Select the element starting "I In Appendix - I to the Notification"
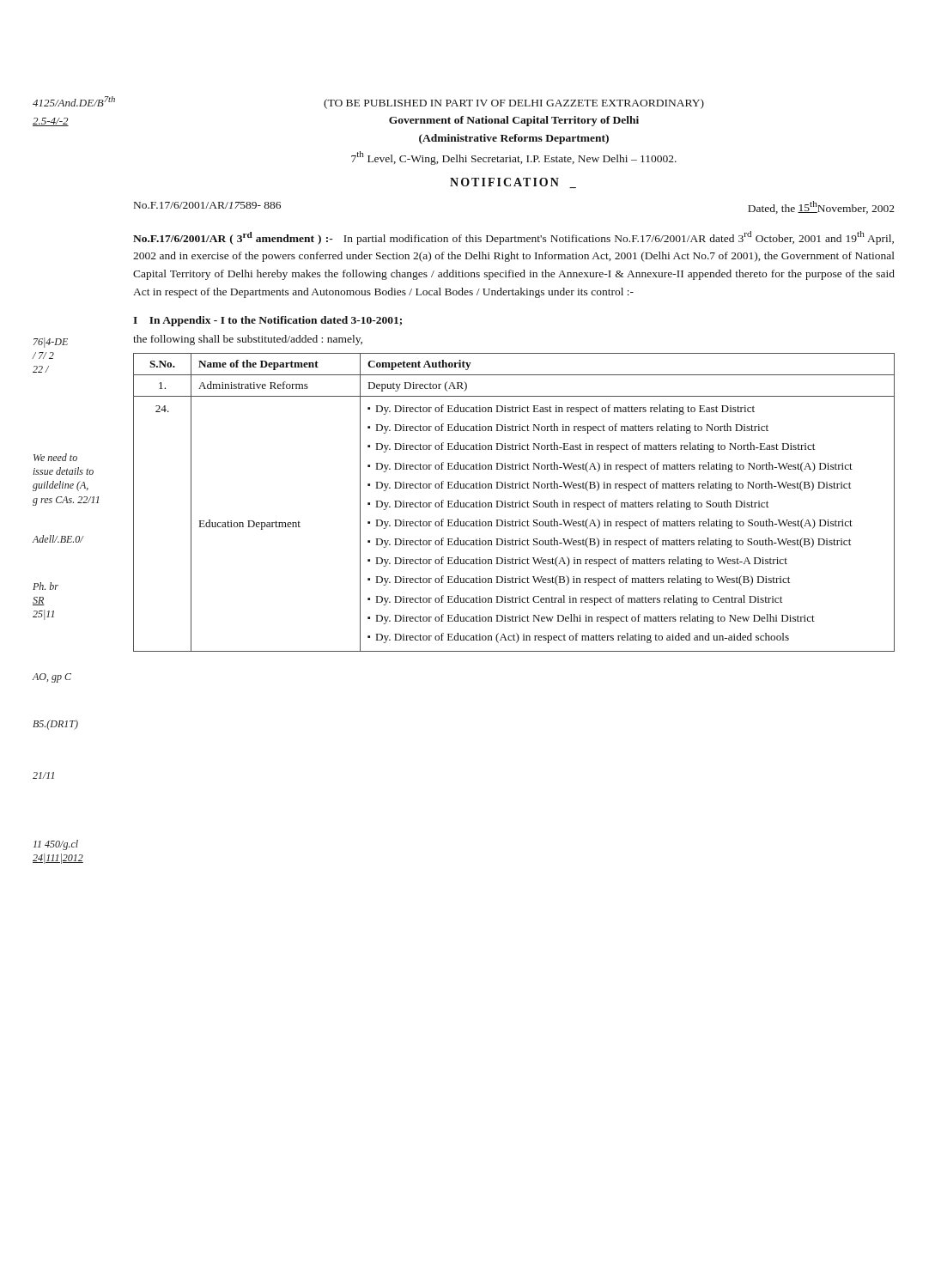The width and height of the screenshot is (929, 1288). pyautogui.click(x=268, y=320)
